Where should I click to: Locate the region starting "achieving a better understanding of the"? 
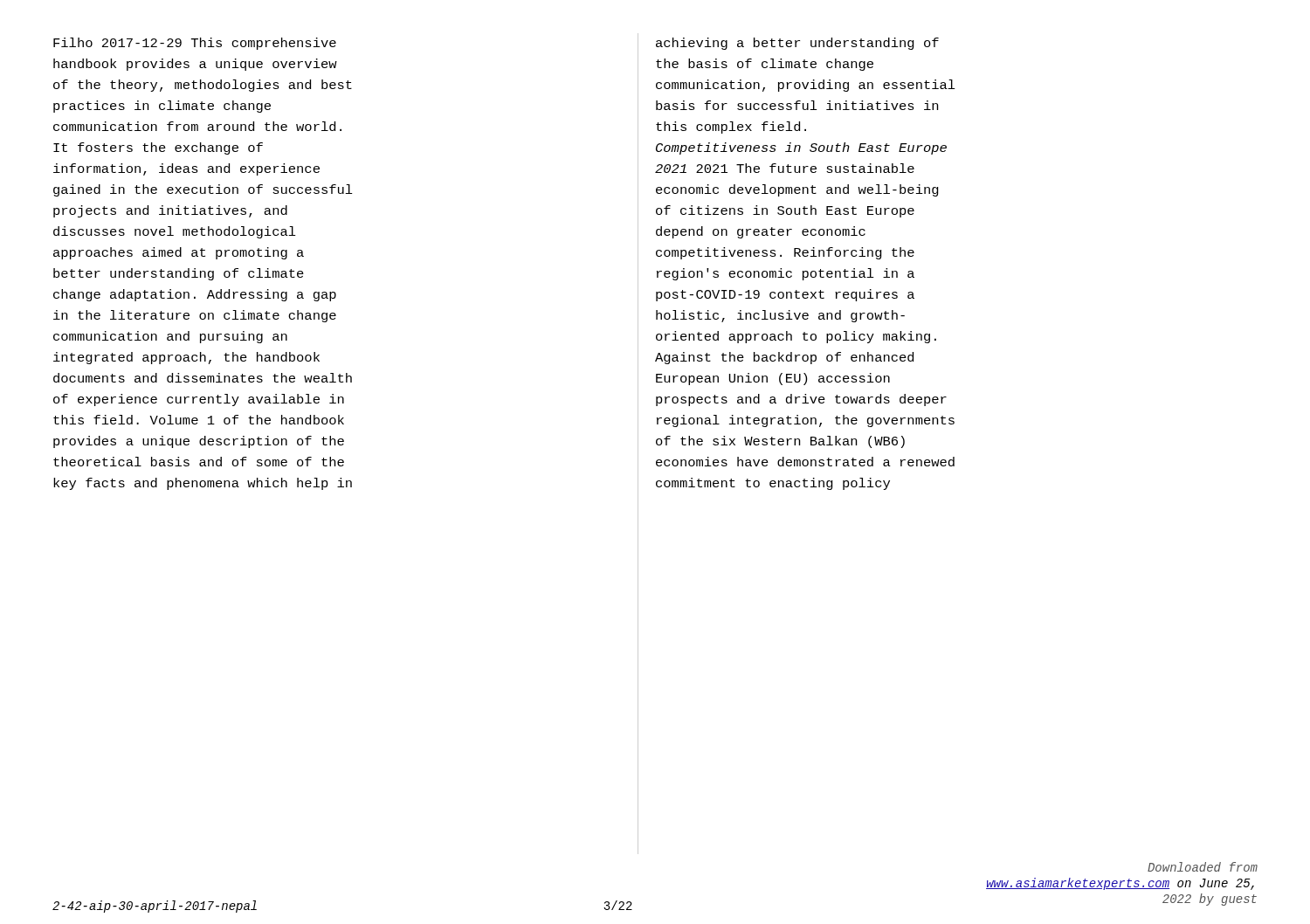pyautogui.click(x=805, y=264)
